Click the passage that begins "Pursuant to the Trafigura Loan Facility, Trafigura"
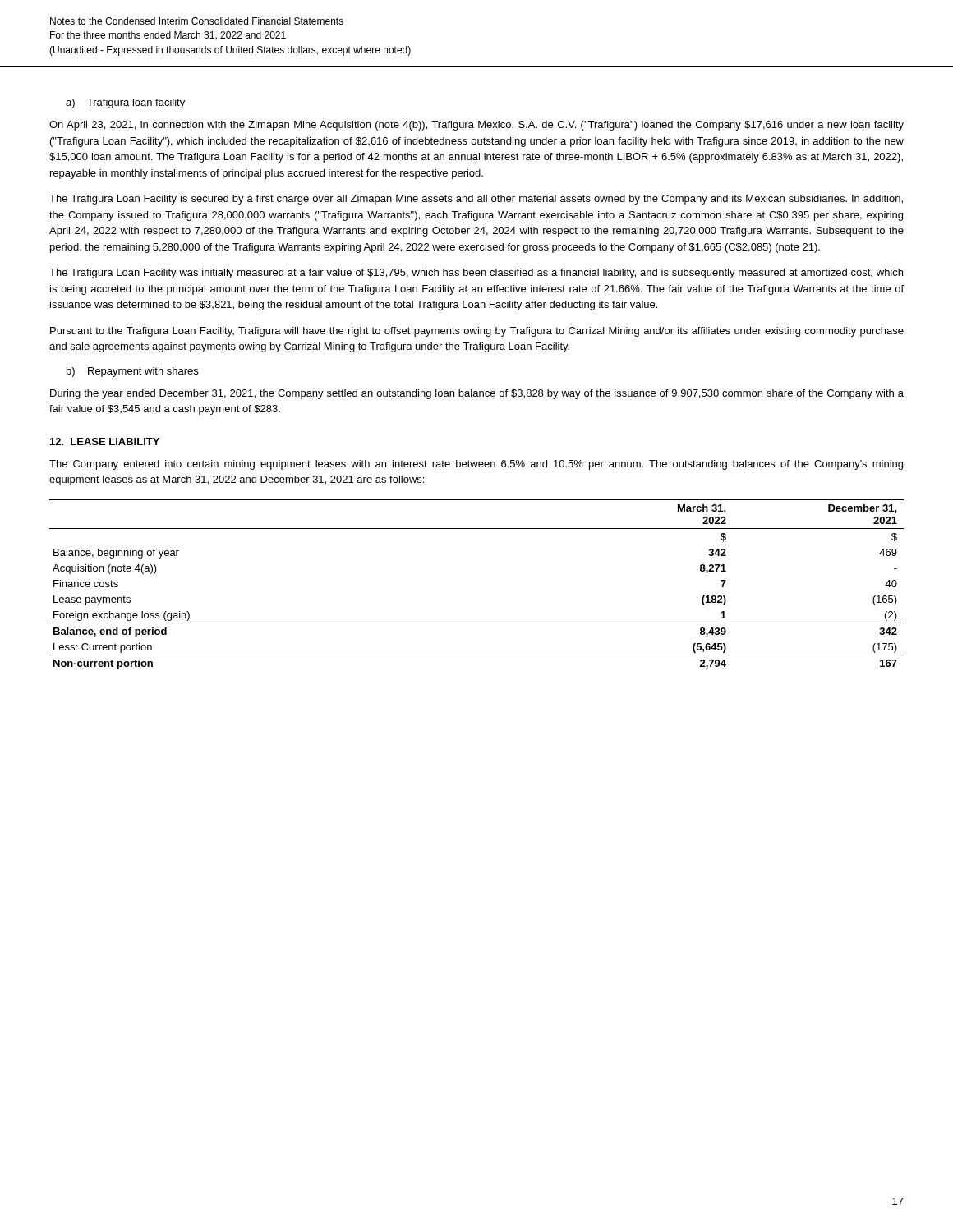The height and width of the screenshot is (1232, 953). click(476, 338)
